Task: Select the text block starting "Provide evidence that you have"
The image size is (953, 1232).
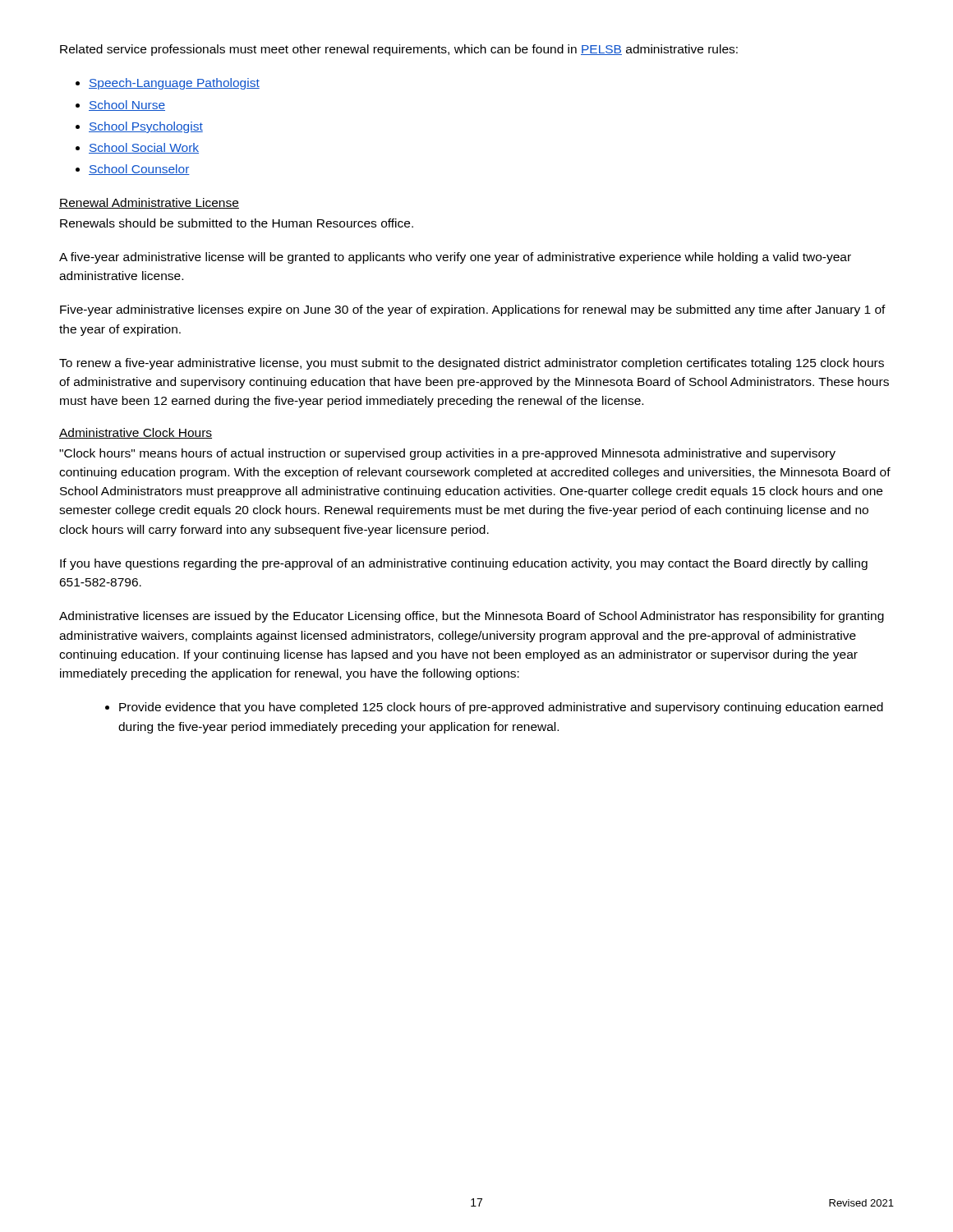Action: 498,717
